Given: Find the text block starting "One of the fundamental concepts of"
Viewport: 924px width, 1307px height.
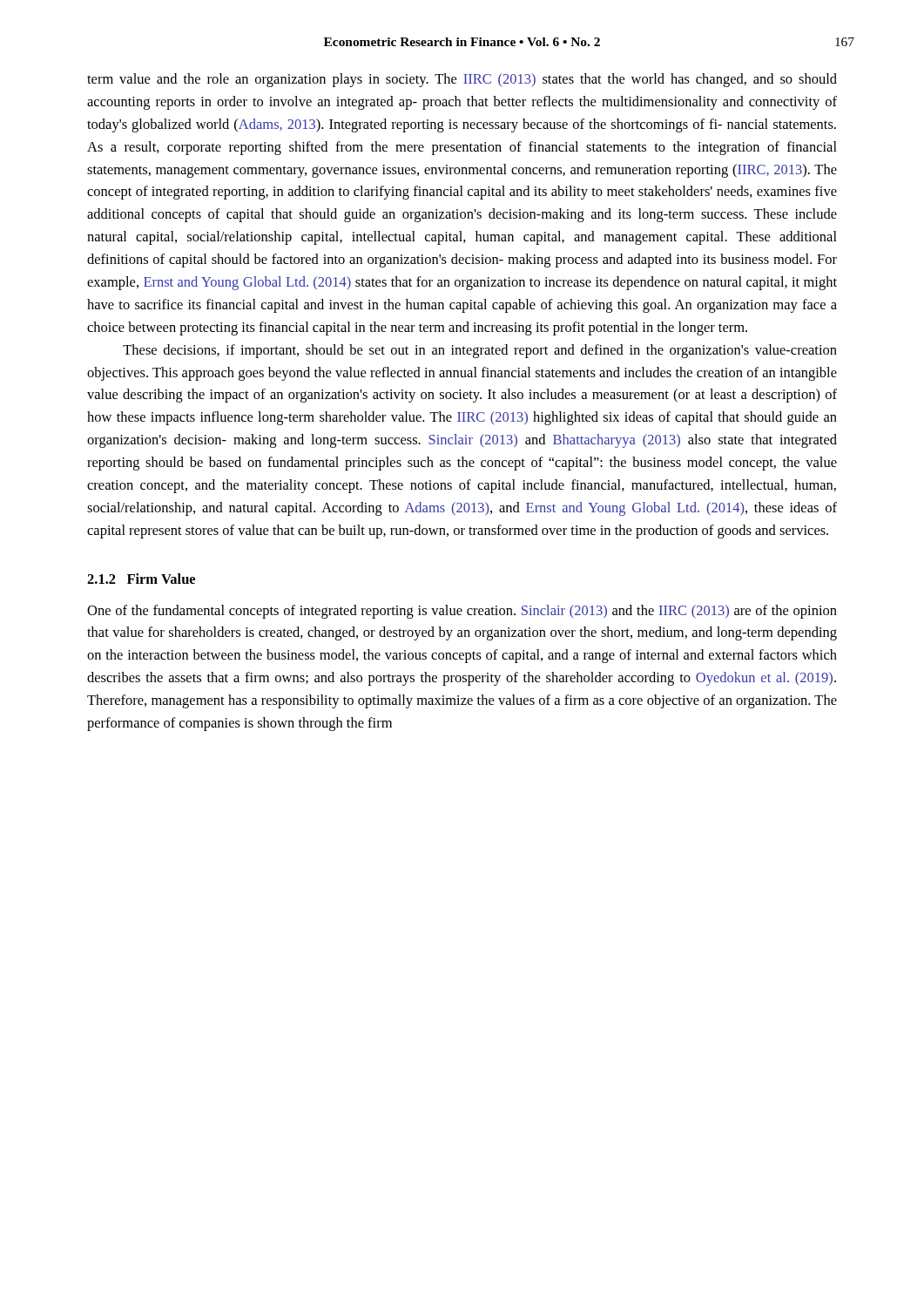Looking at the screenshot, I should (x=462, y=667).
